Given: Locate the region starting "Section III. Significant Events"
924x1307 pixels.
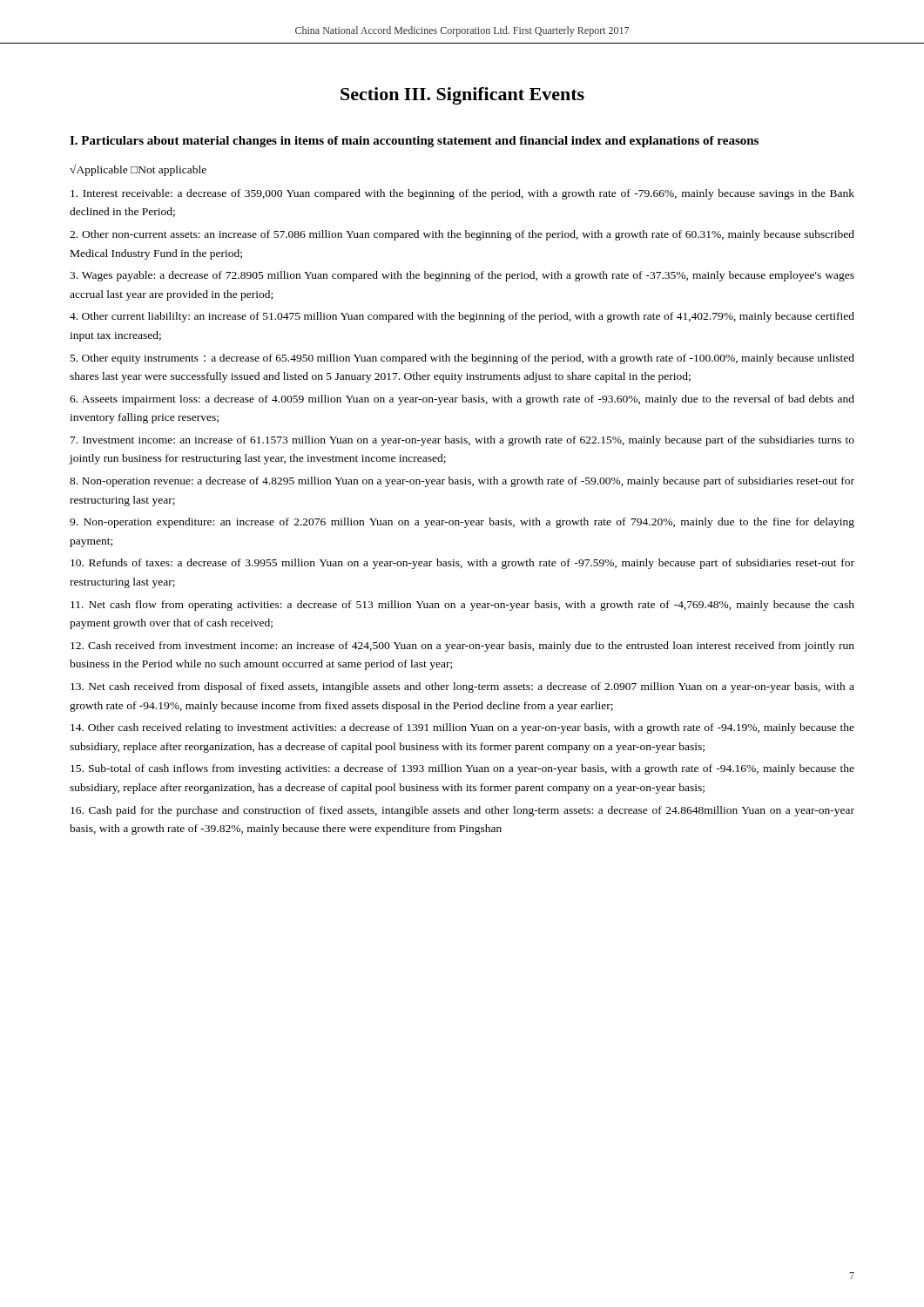Looking at the screenshot, I should (x=462, y=94).
